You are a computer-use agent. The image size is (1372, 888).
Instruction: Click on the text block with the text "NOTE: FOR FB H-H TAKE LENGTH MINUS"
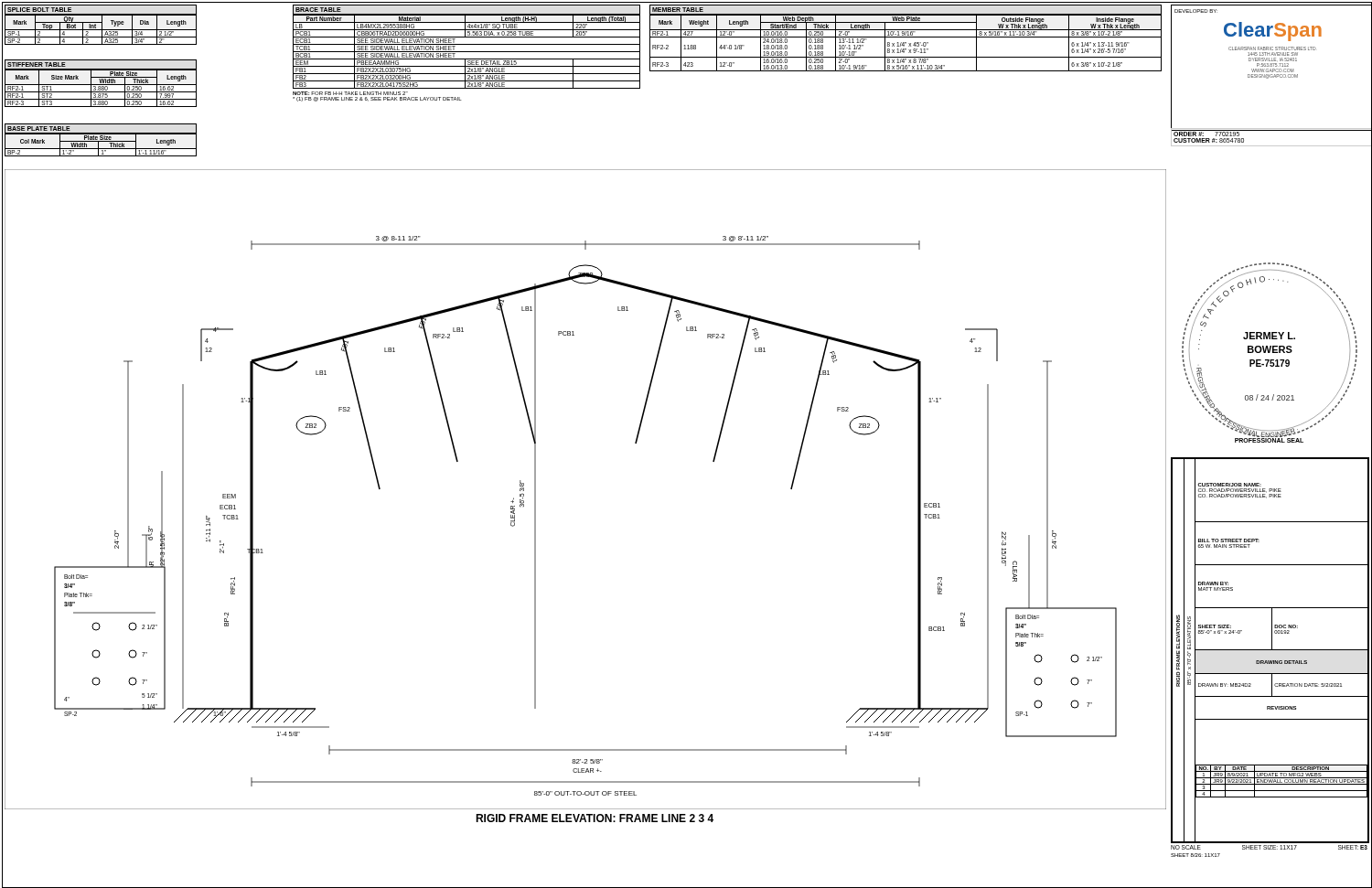pyautogui.click(x=377, y=96)
